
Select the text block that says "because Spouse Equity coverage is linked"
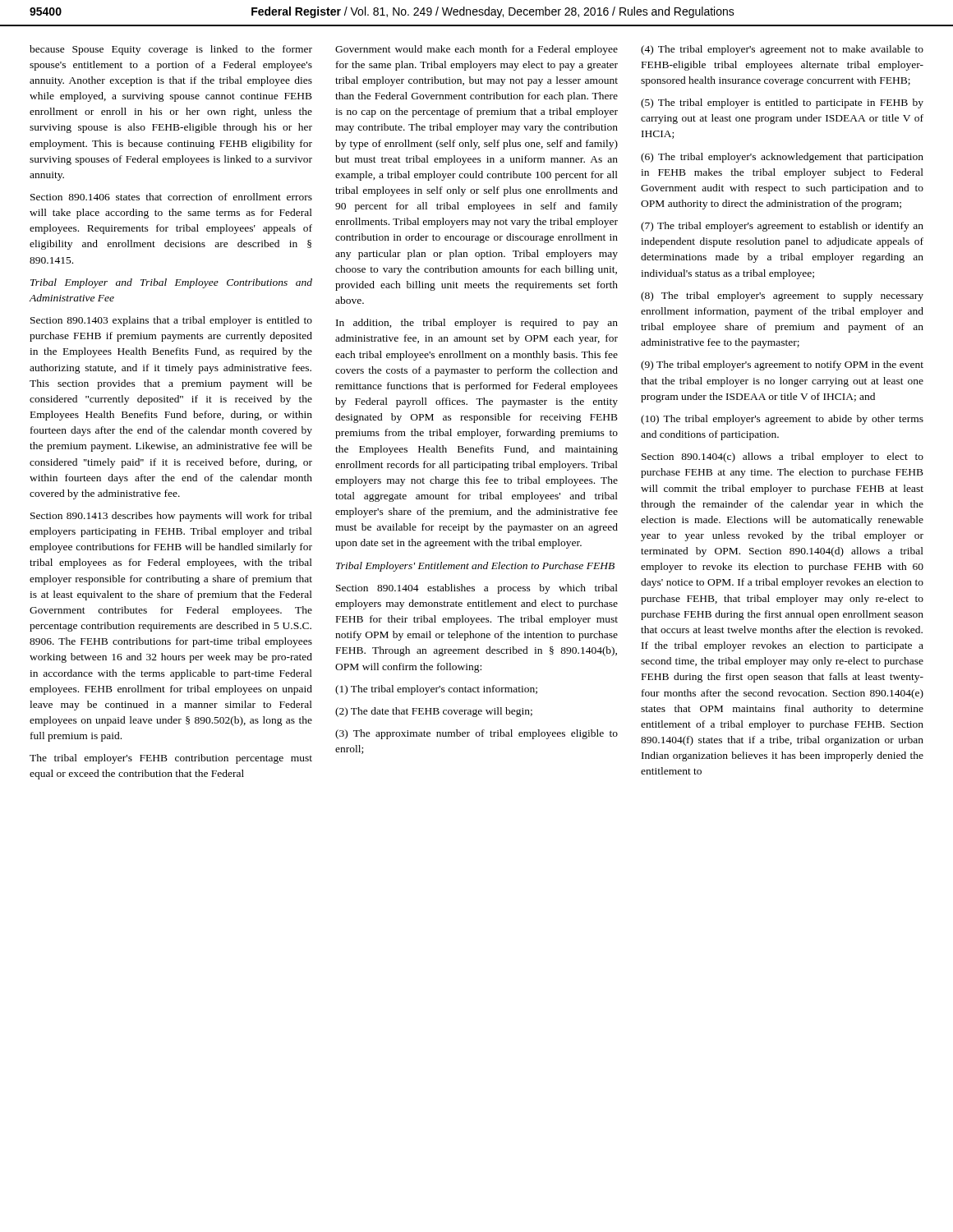pyautogui.click(x=171, y=112)
